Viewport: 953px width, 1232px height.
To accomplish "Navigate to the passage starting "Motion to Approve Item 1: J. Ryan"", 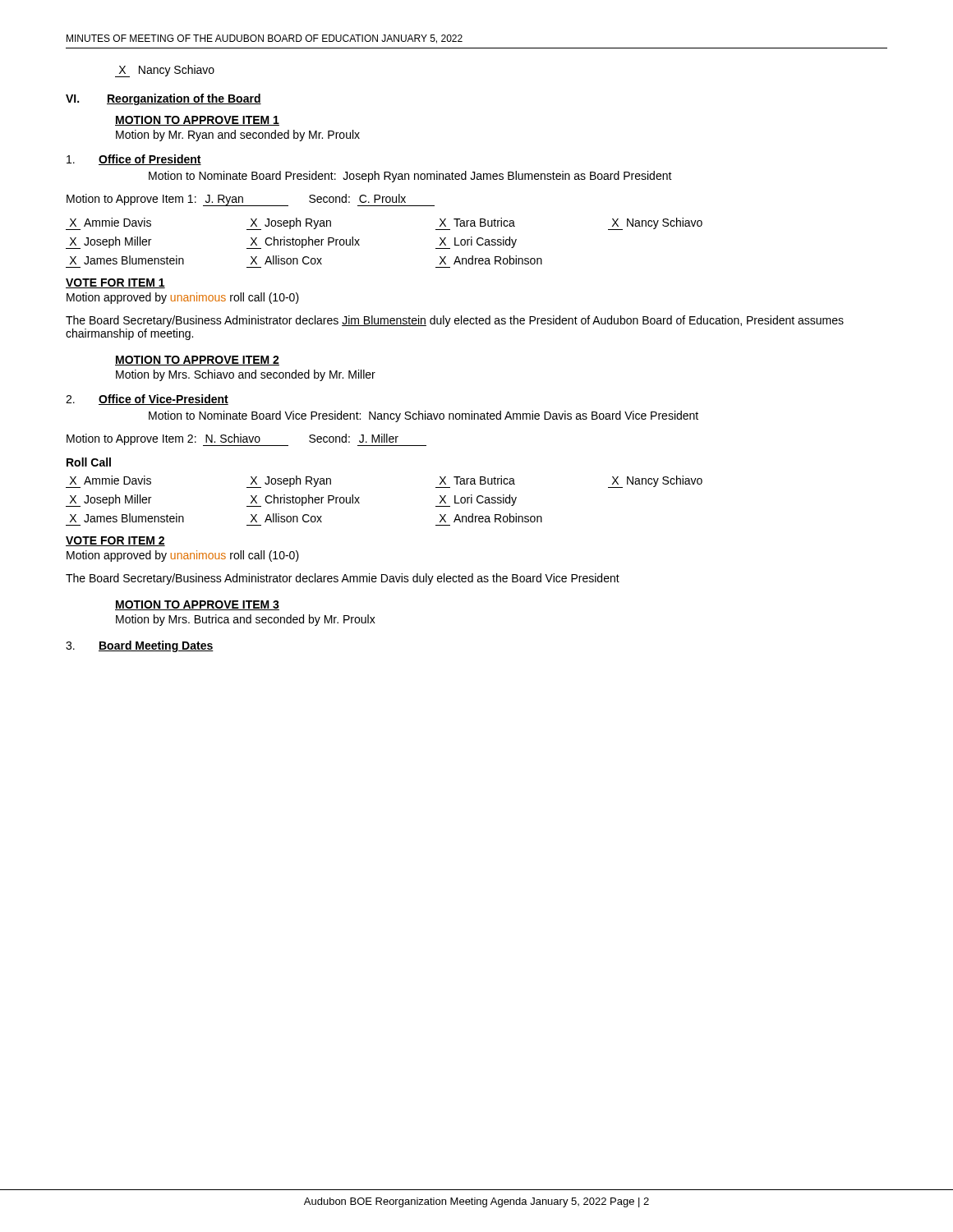I will pos(250,199).
